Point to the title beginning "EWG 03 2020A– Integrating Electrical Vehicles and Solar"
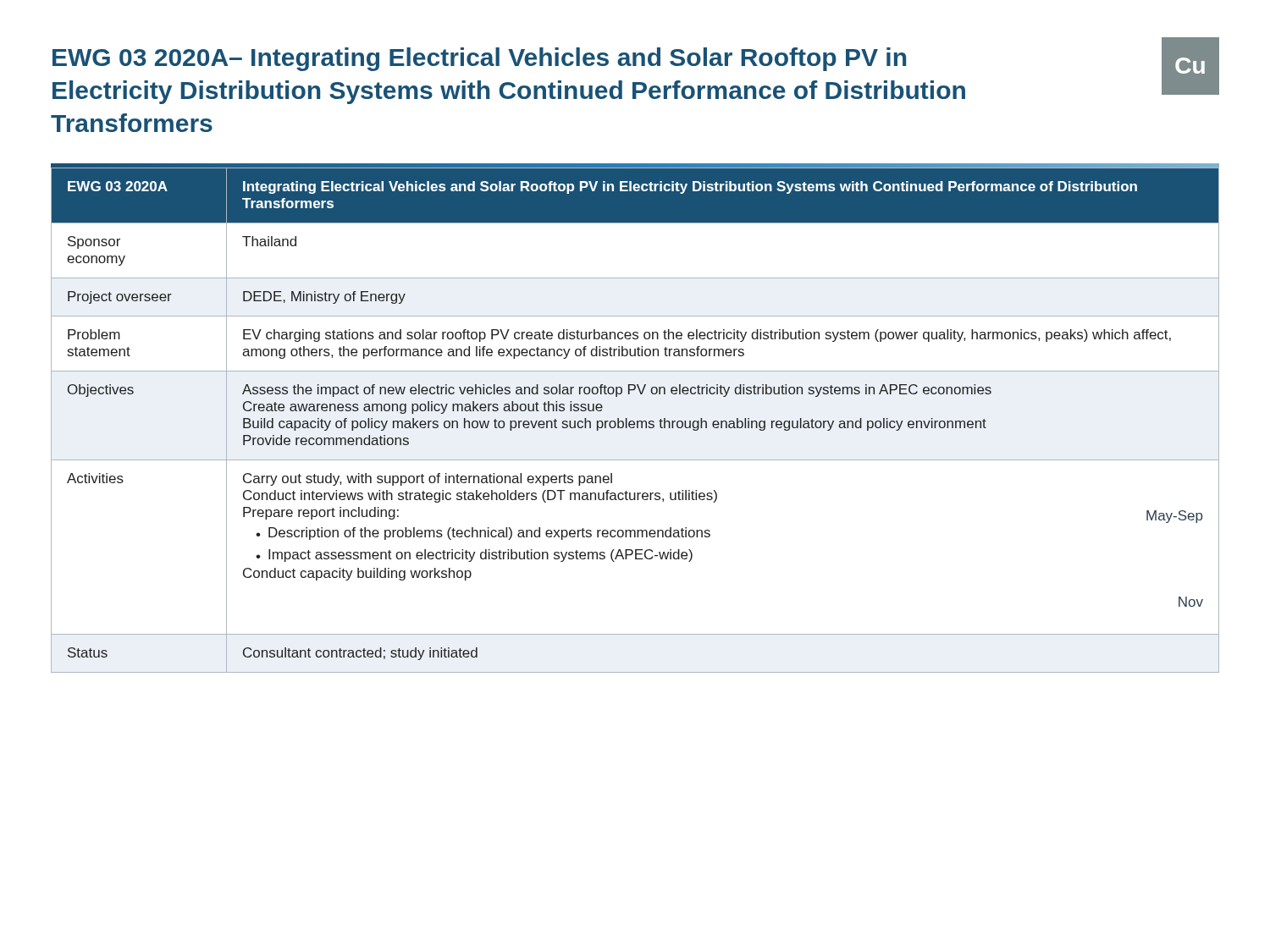The height and width of the screenshot is (952, 1270). coord(593,90)
